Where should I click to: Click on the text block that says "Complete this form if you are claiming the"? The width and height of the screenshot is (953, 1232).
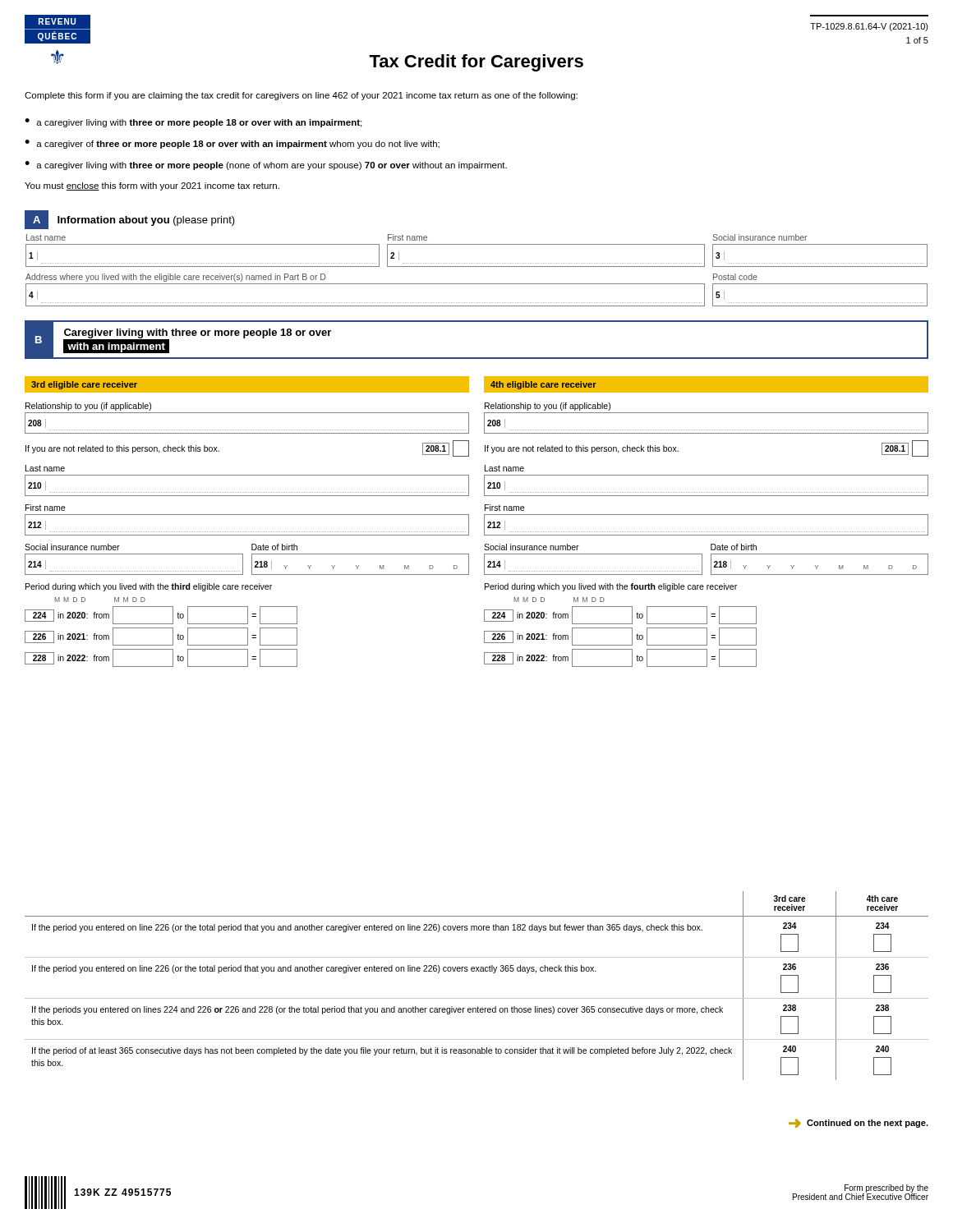pos(301,95)
